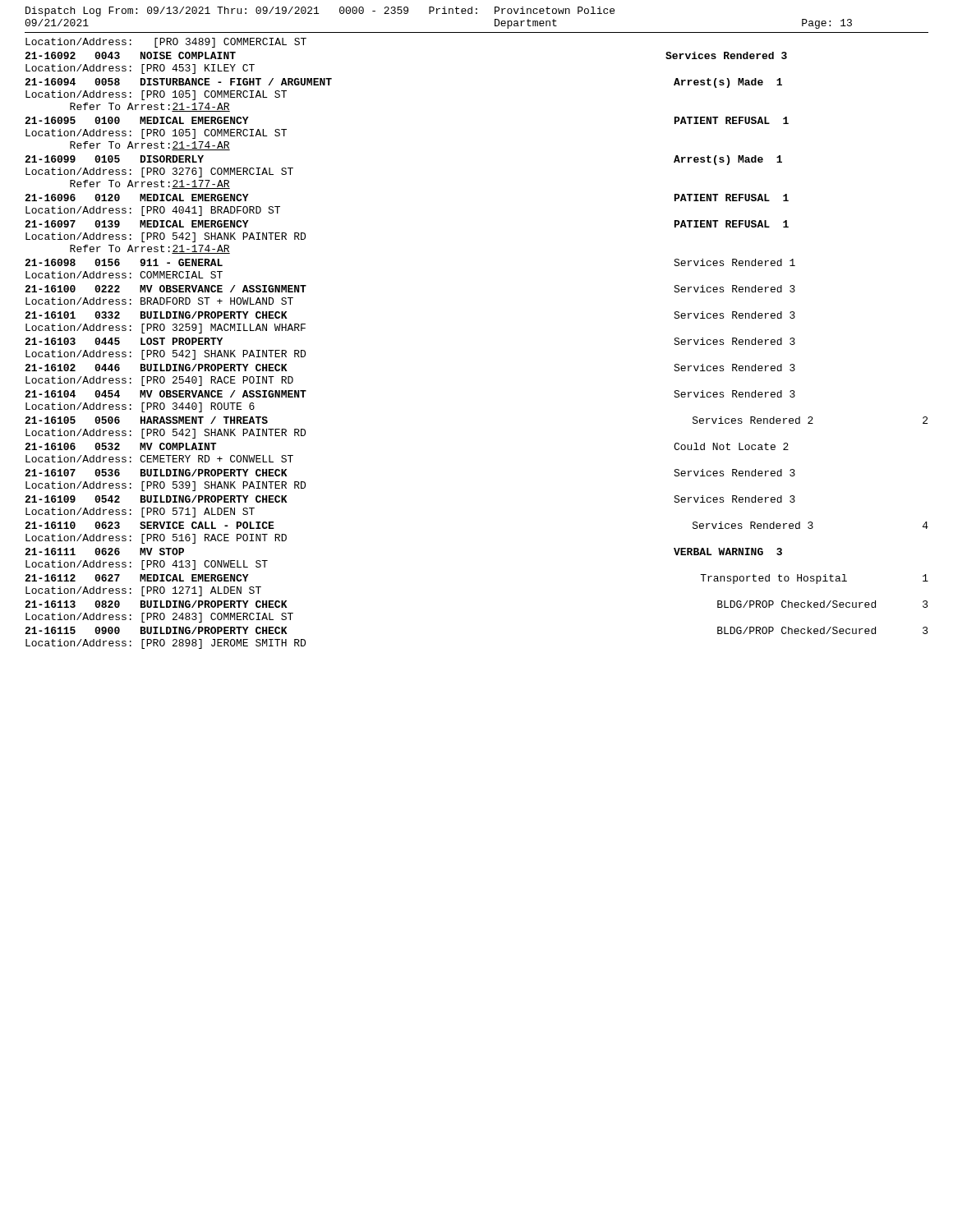The image size is (953, 1232).
Task: Point to the text starting "21-16098 0156 911 -"
Action: click(47, 262)
